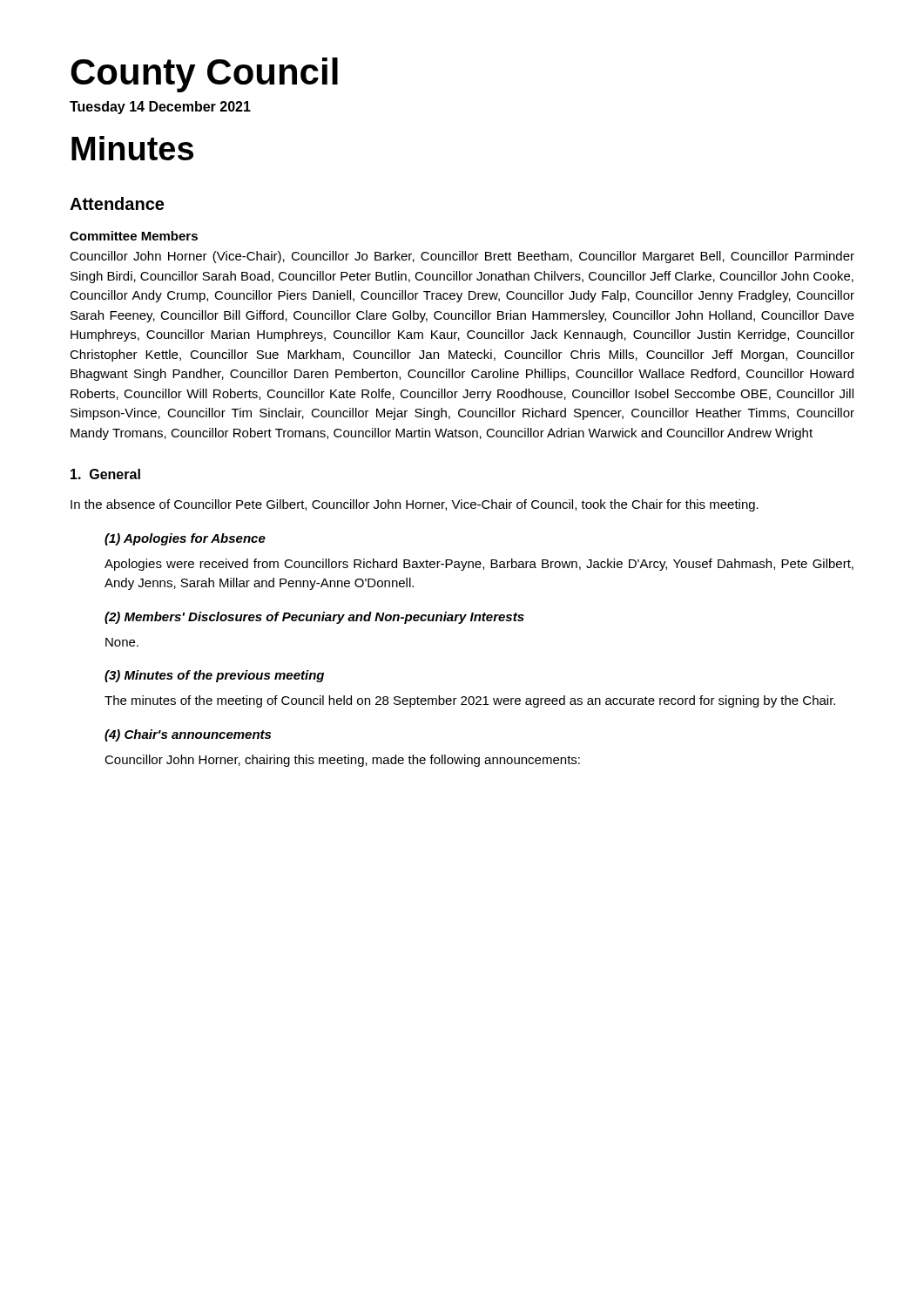Click on the section header containing "1. General"
This screenshot has width=924, height=1307.
(105, 474)
